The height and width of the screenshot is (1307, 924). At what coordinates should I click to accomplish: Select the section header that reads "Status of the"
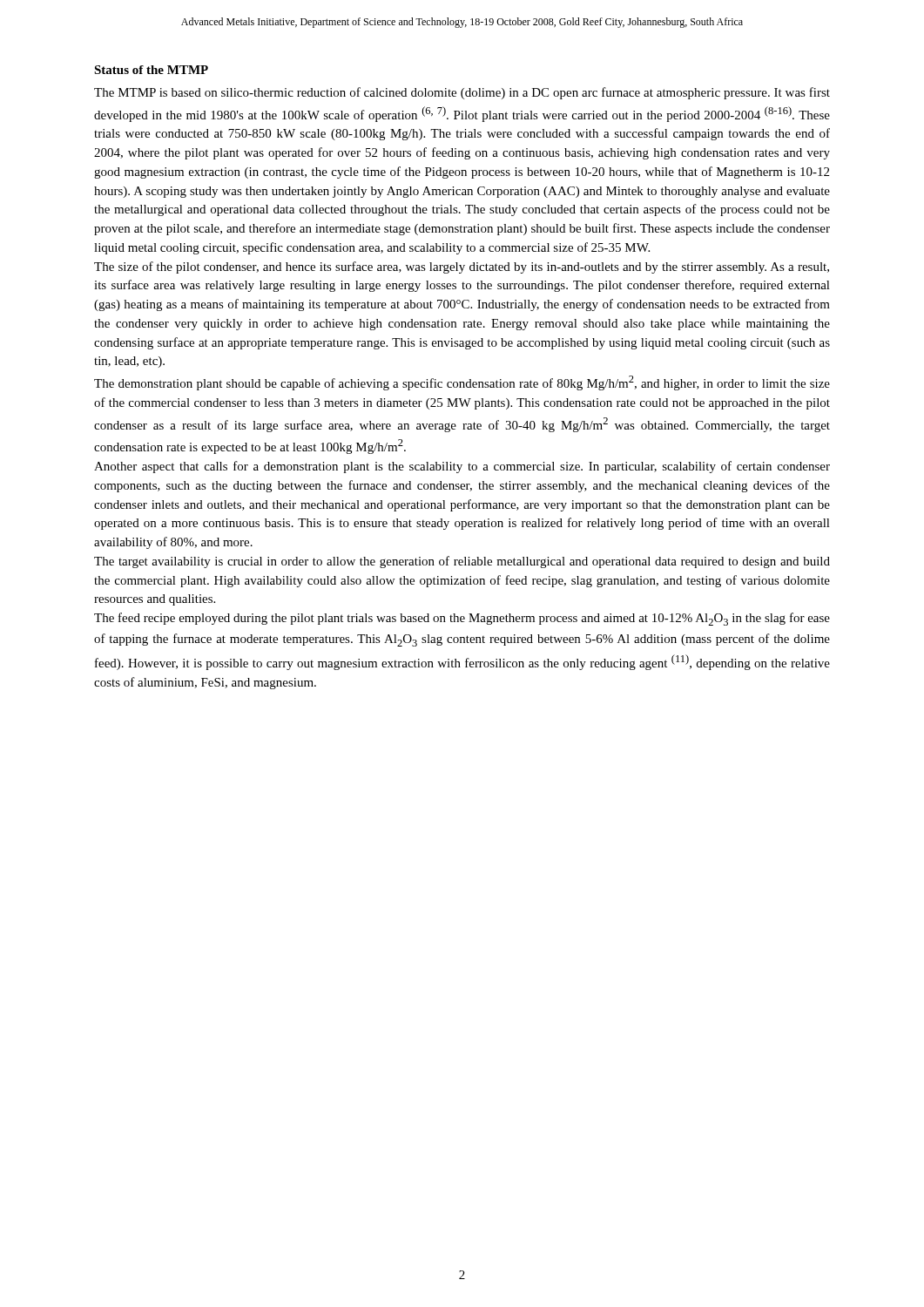(151, 70)
